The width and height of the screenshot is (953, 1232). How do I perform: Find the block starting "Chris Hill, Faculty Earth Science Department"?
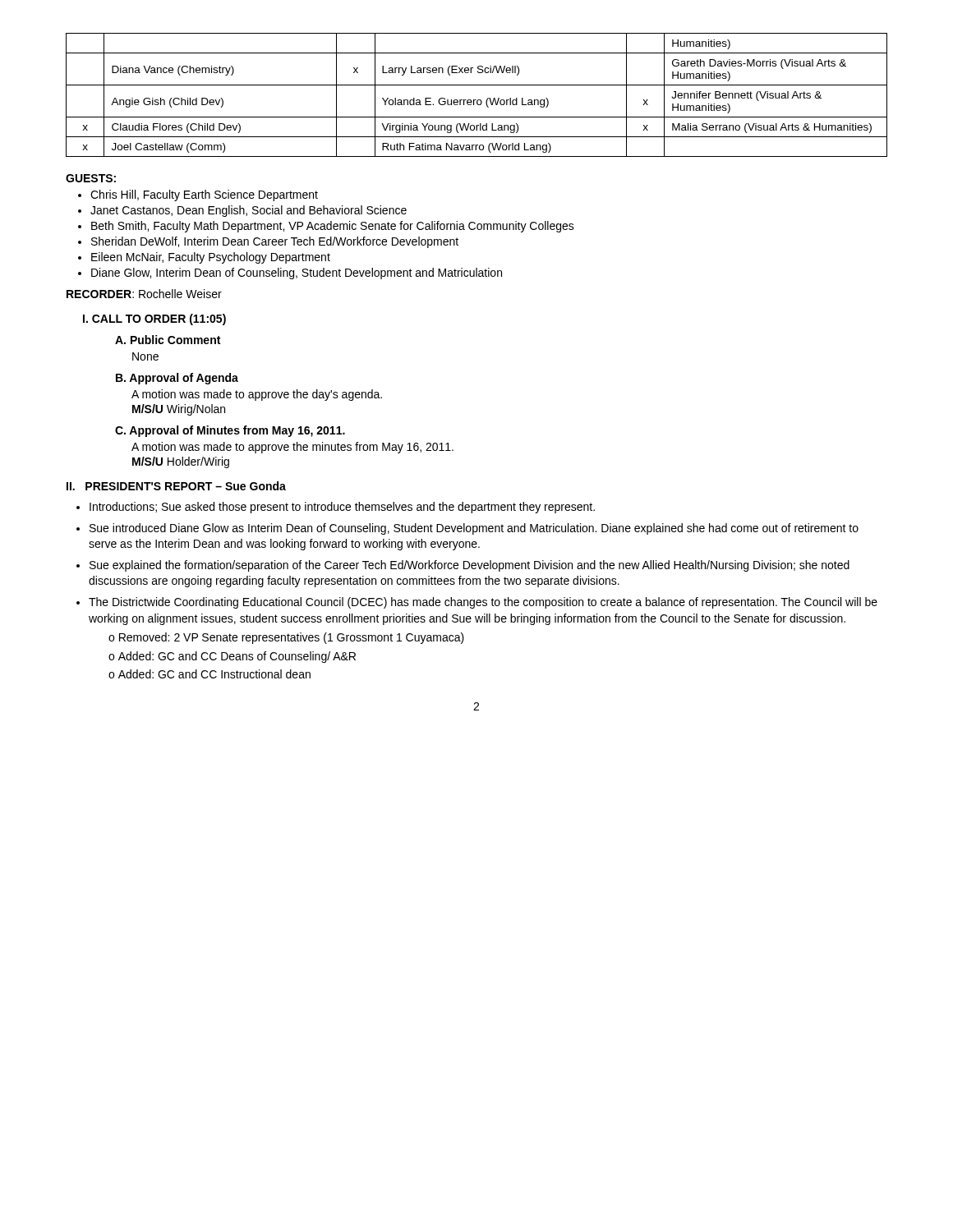tap(204, 195)
